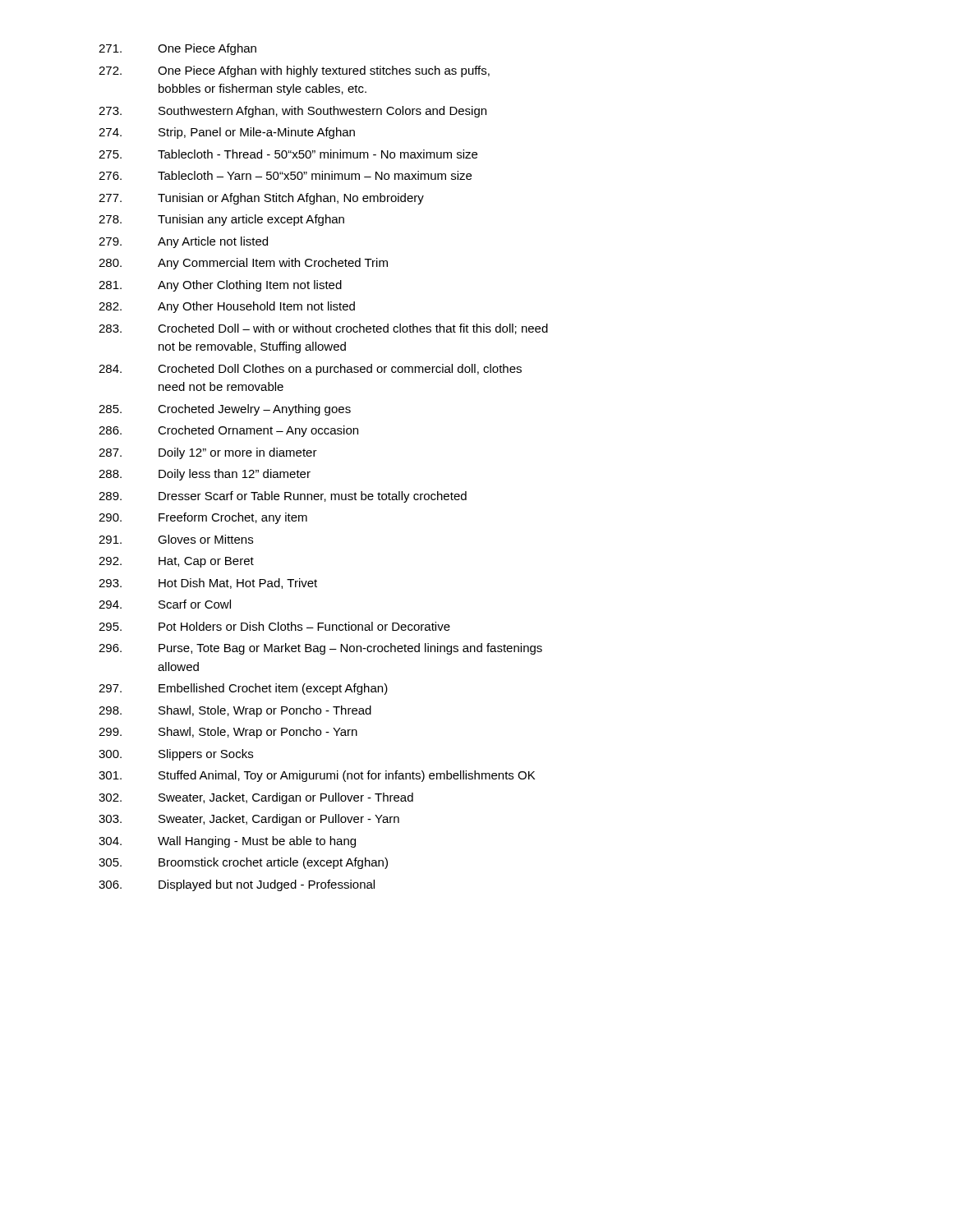
Task: Point to the block starting "281. Any Other Clothing"
Action: coord(220,286)
